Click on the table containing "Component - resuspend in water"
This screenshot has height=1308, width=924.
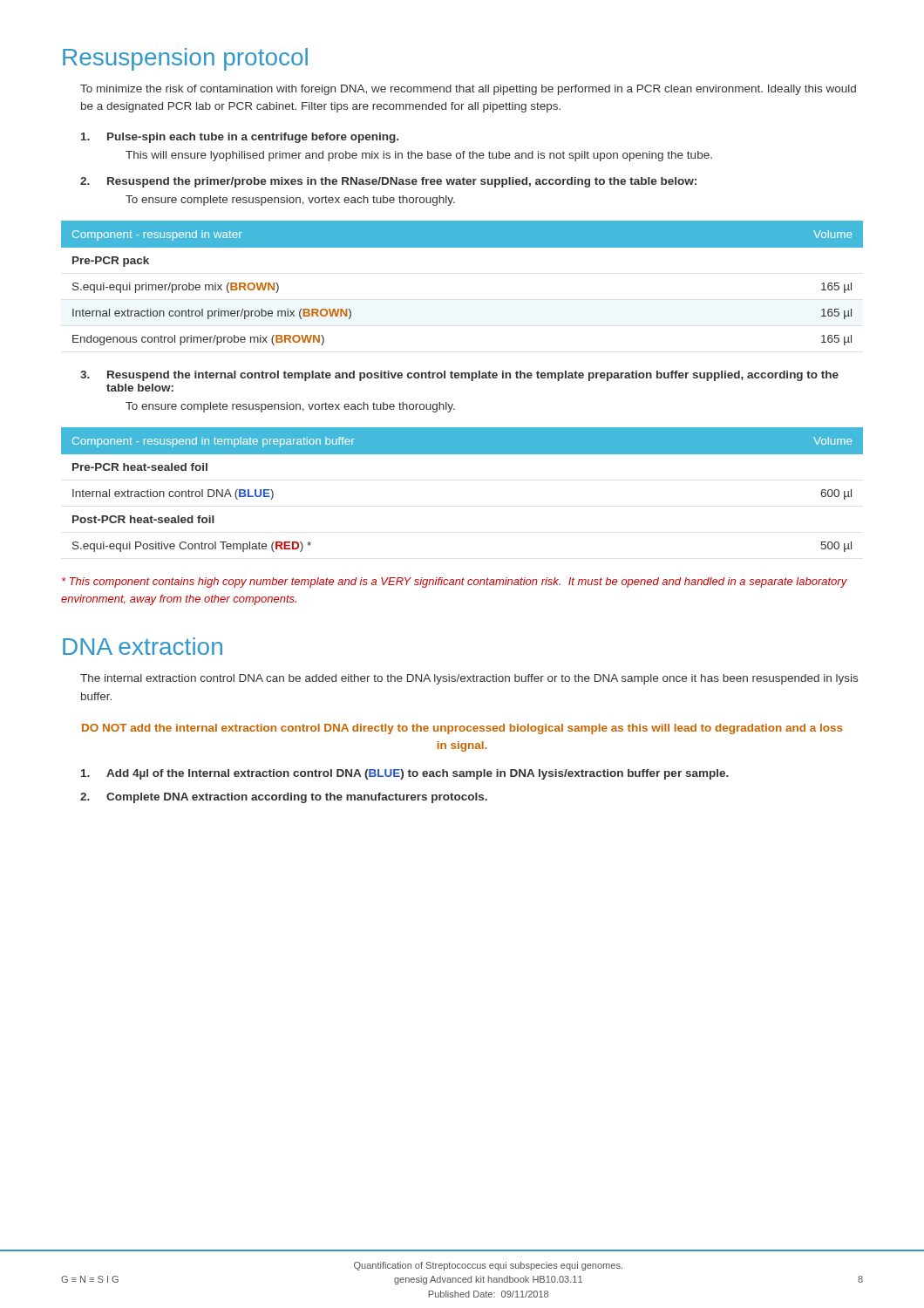pos(462,286)
